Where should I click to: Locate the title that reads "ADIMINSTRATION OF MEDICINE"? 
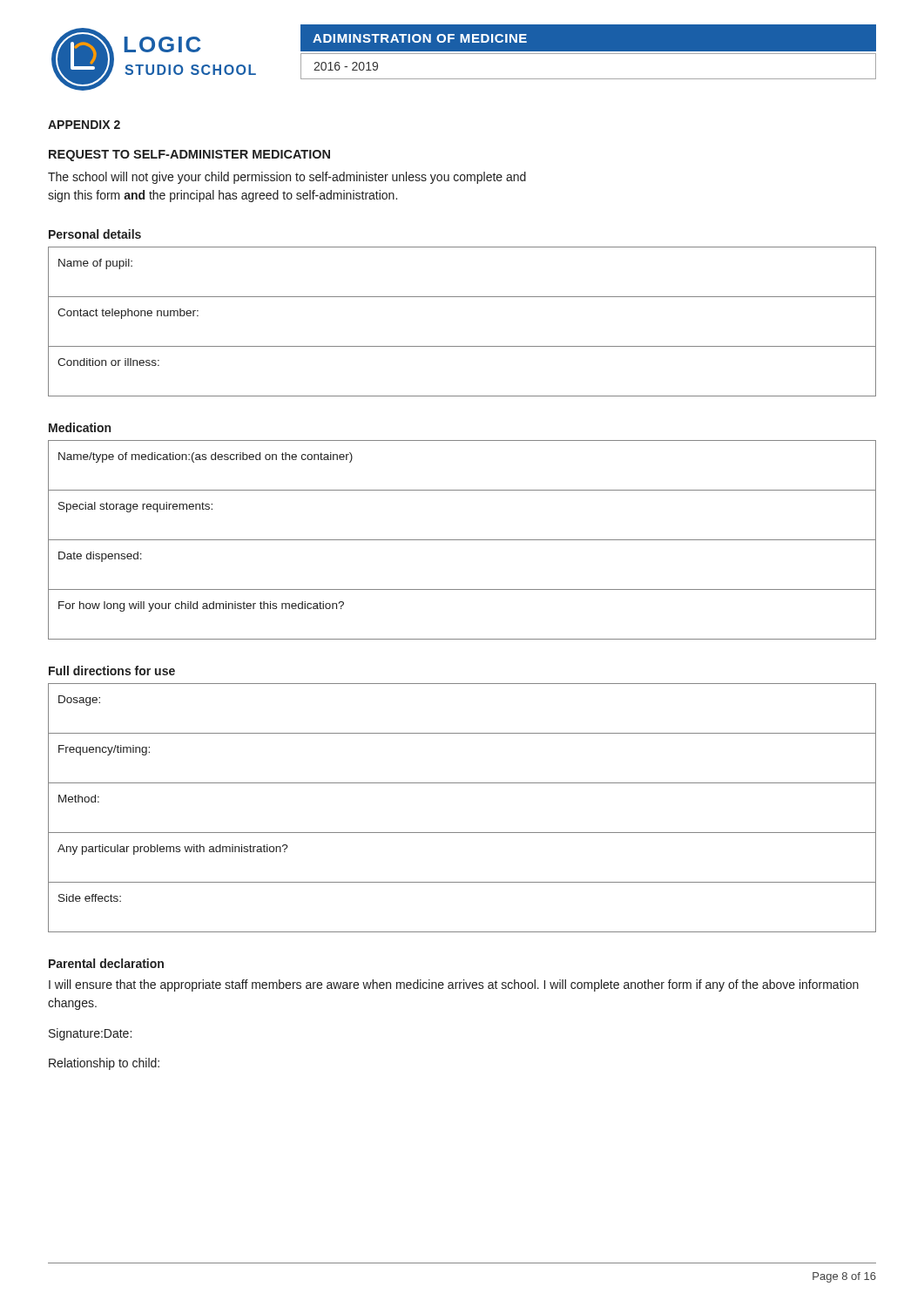420,38
